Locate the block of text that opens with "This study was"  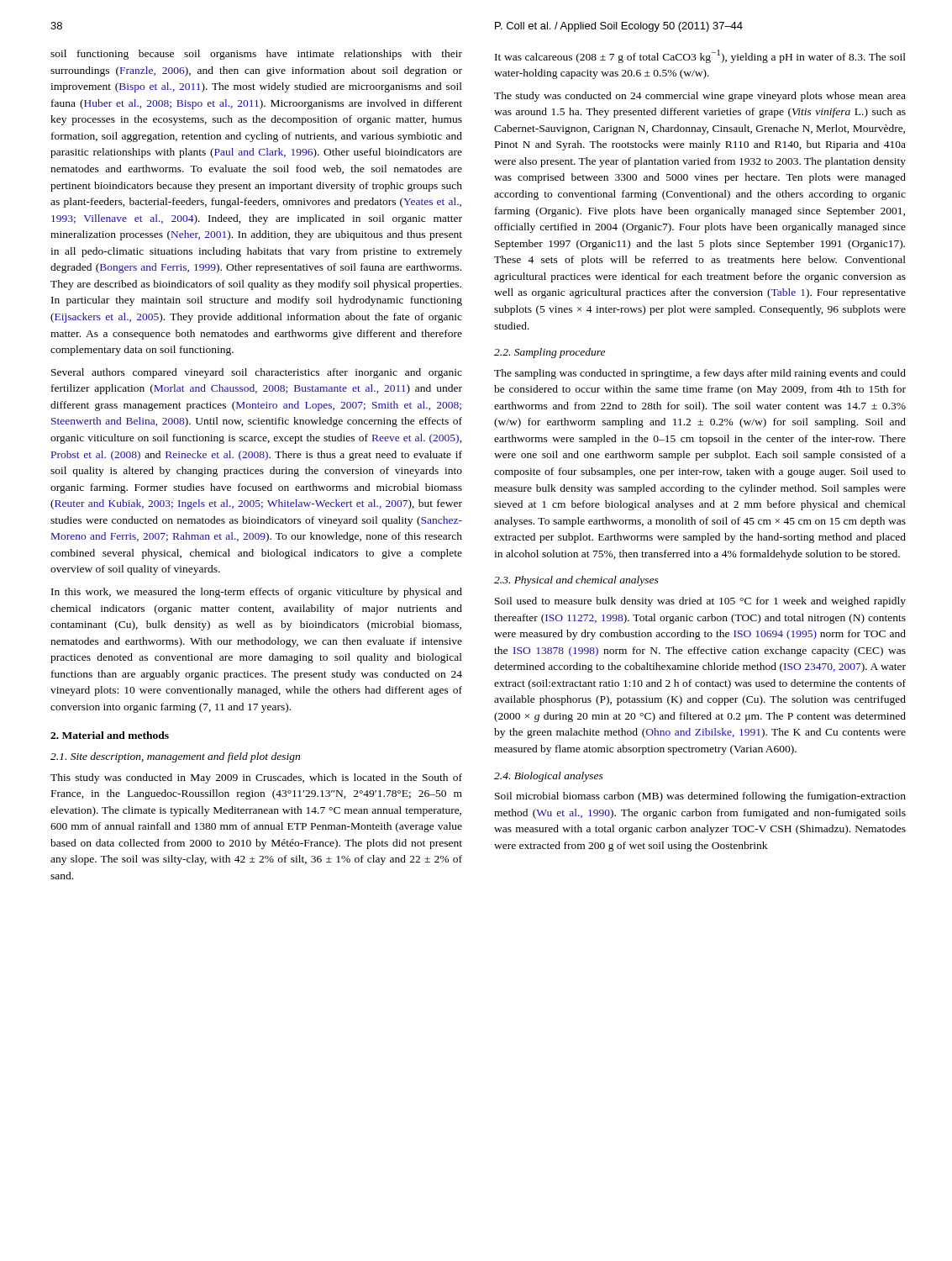pyautogui.click(x=256, y=826)
